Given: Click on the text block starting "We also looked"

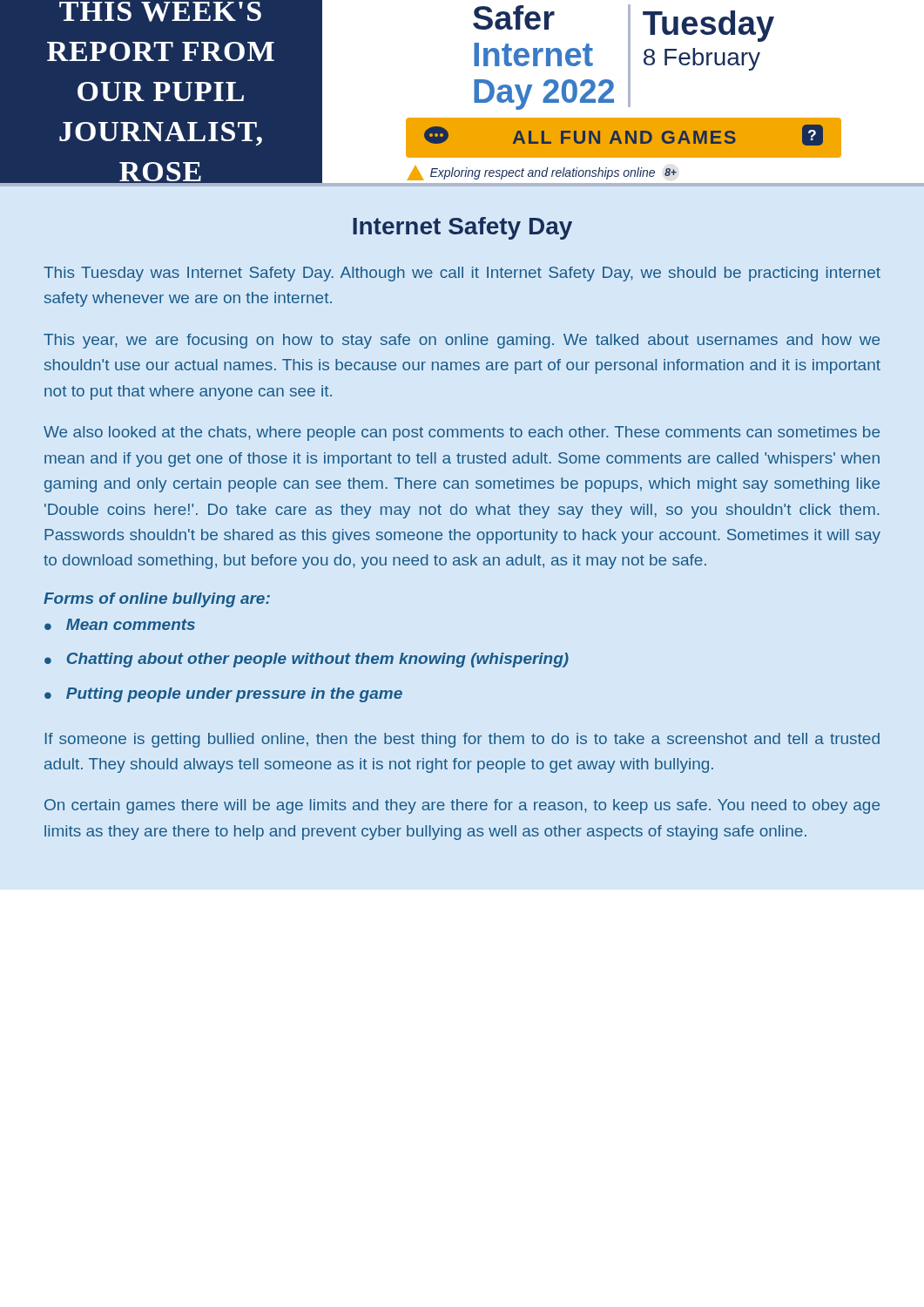Looking at the screenshot, I should [x=462, y=496].
